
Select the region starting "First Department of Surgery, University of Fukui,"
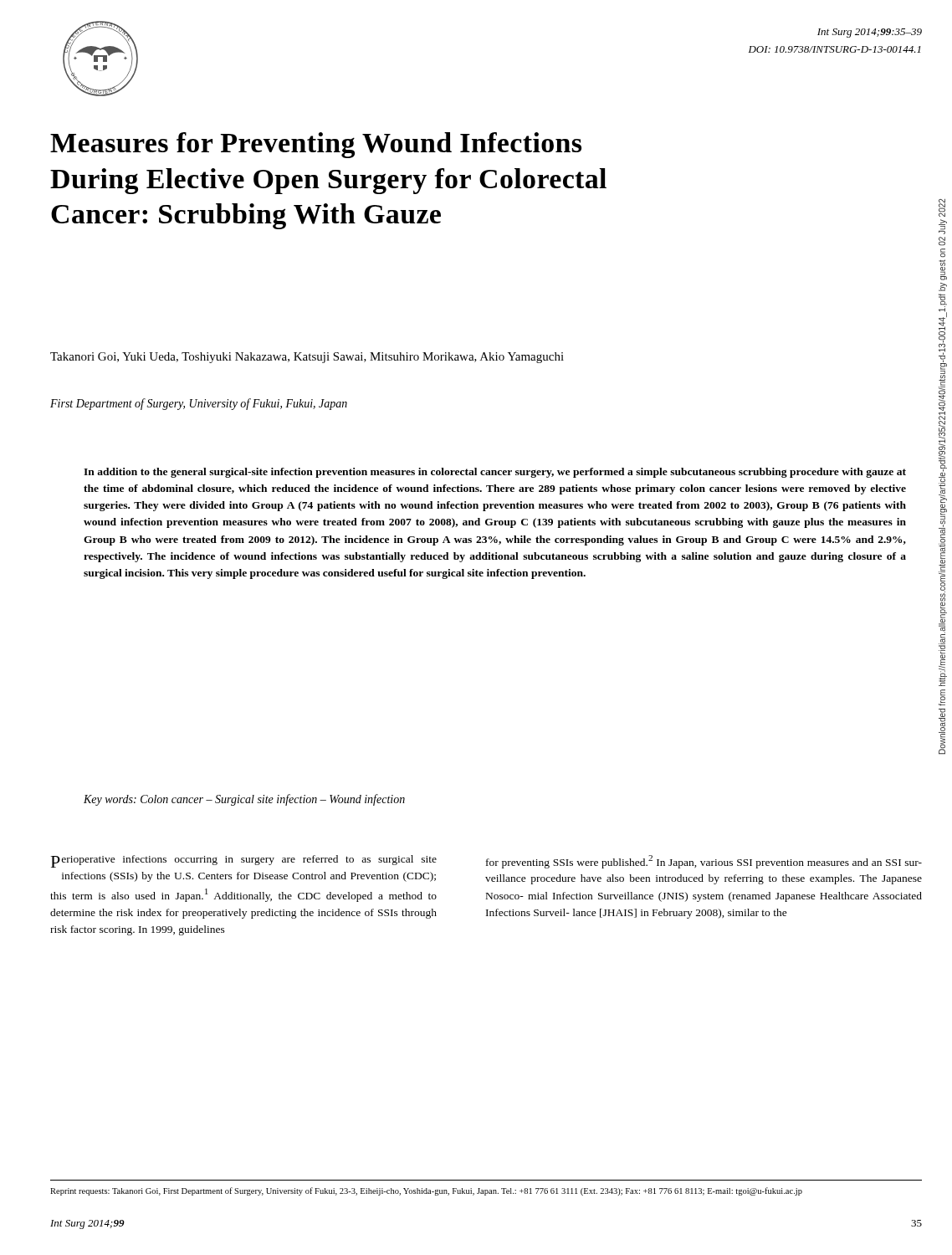(199, 404)
